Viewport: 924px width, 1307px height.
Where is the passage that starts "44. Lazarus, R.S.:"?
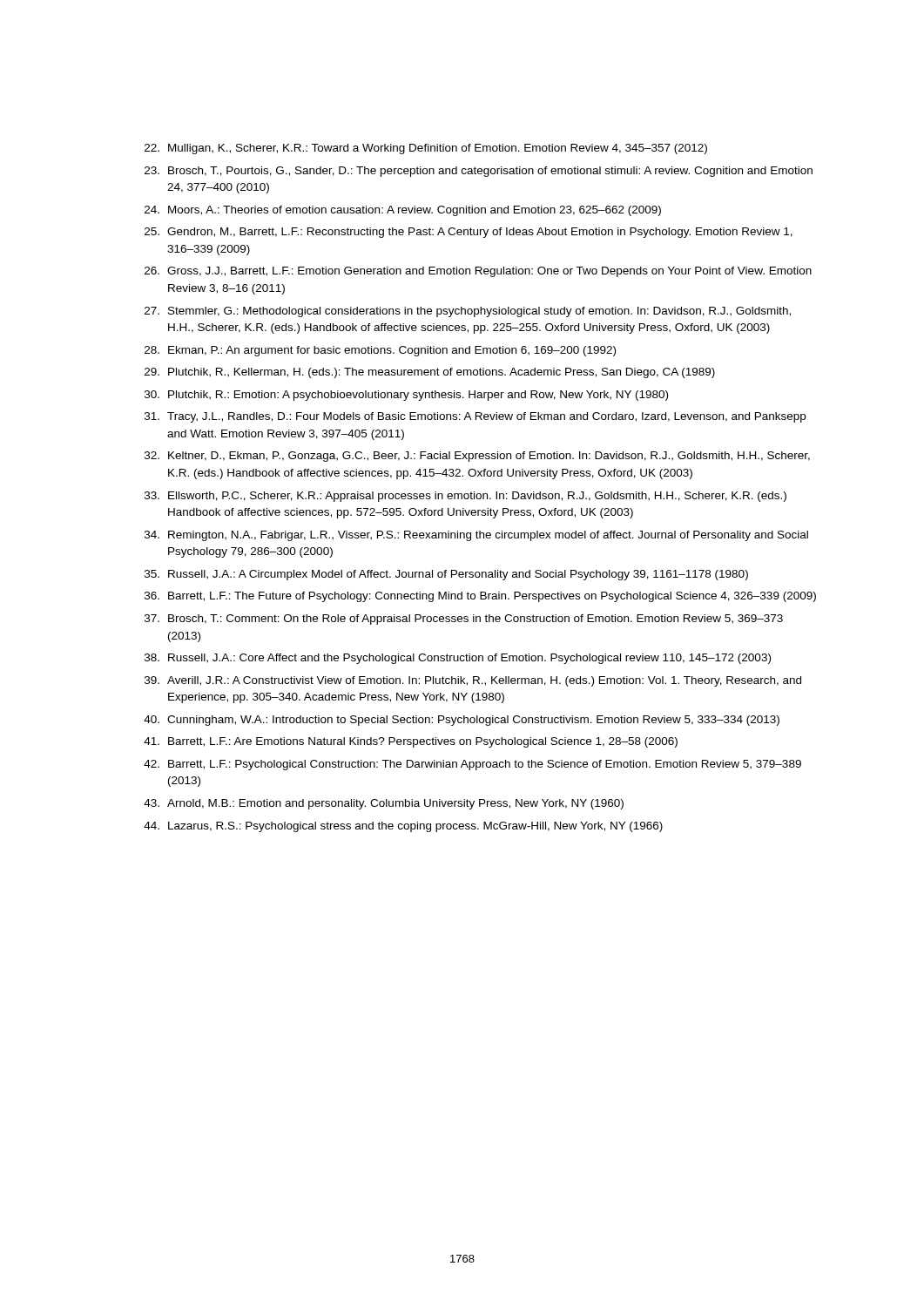(474, 825)
